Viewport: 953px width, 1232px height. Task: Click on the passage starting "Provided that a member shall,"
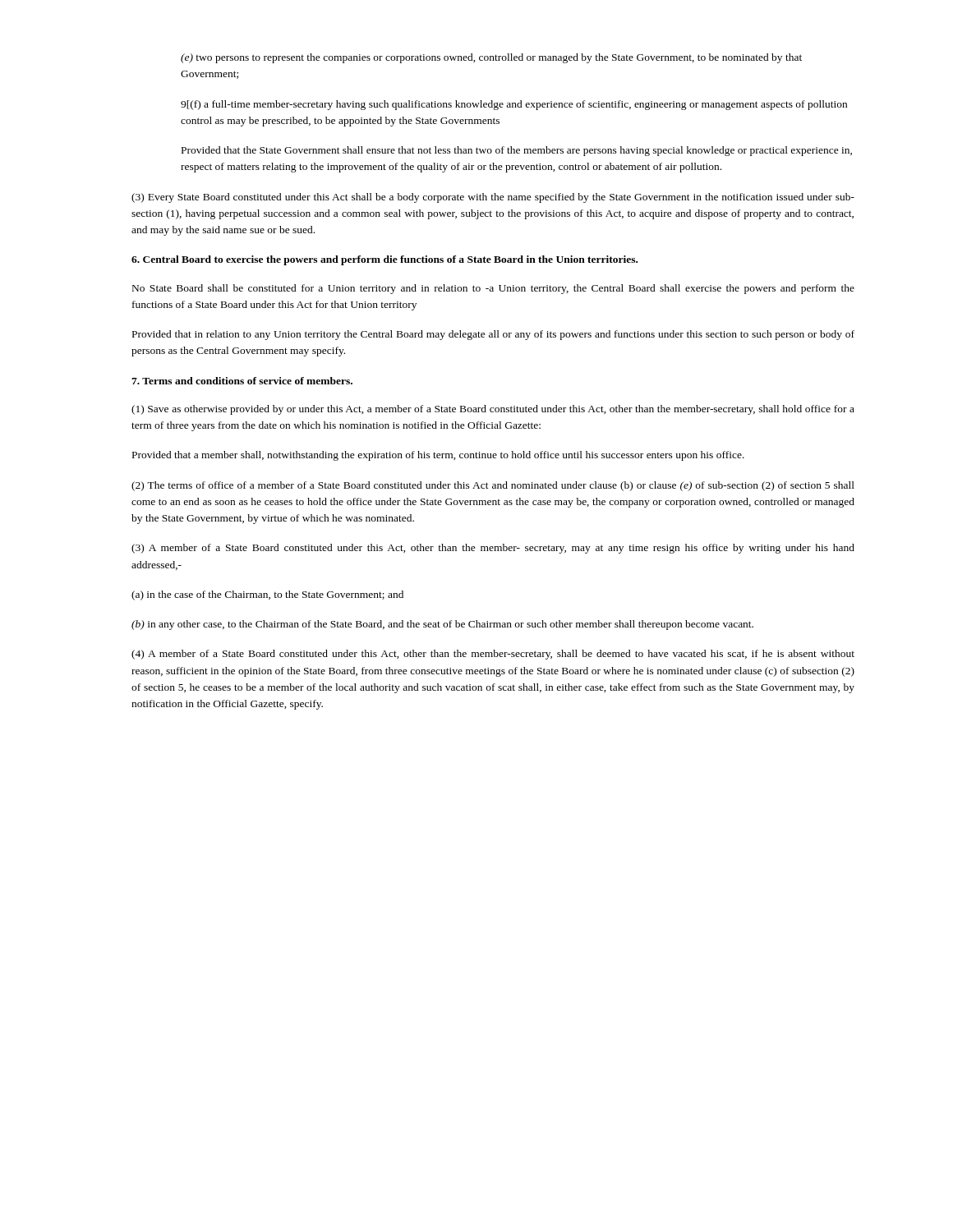click(x=438, y=455)
